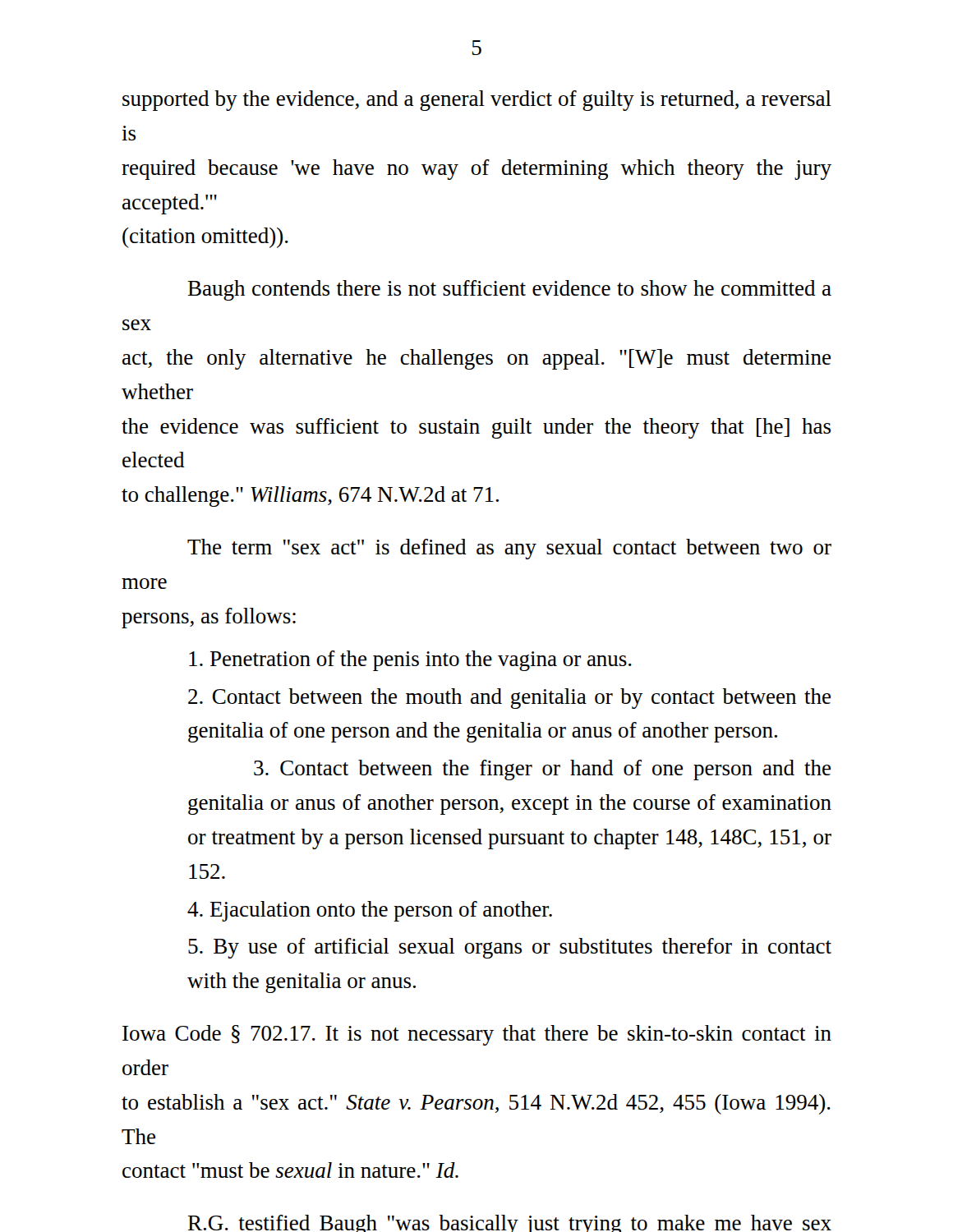Point to the block starting "R.G. testified Baugh "was basically just trying to"
Viewport: 953px width, 1232px height.
point(476,1221)
